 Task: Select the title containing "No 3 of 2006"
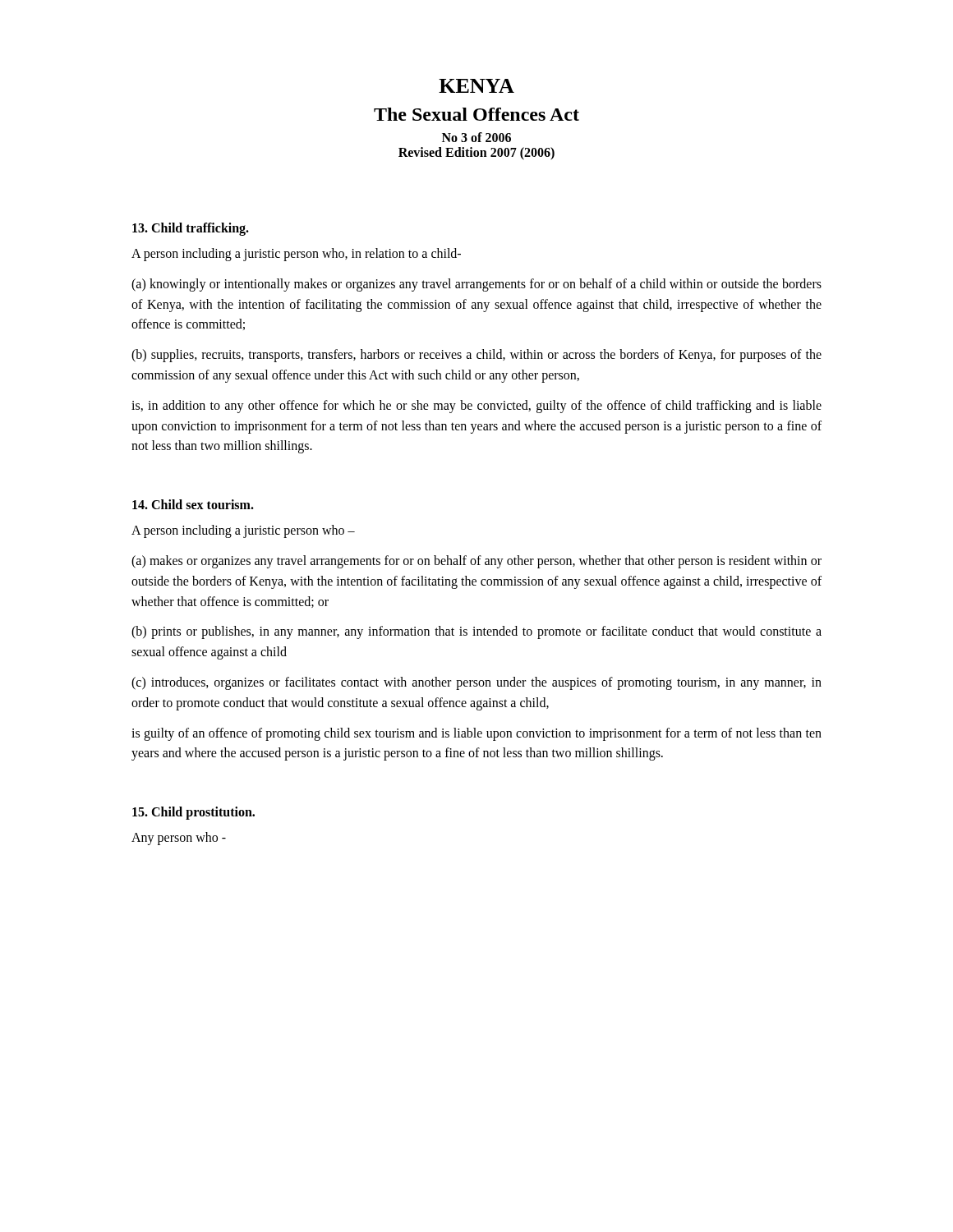click(x=476, y=138)
